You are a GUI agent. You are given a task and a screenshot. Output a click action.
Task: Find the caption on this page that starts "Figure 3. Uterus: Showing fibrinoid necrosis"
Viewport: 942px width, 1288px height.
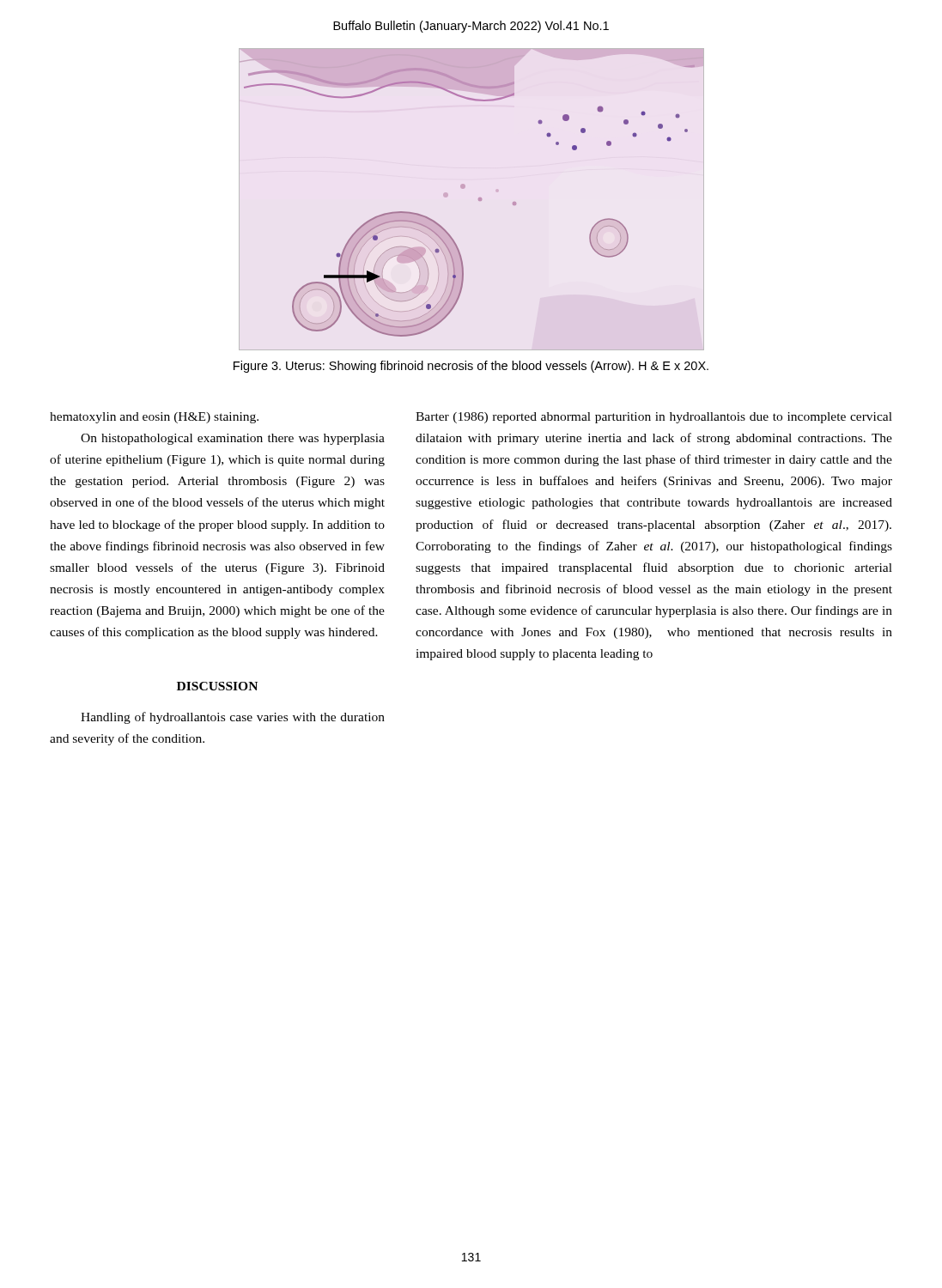click(x=471, y=366)
